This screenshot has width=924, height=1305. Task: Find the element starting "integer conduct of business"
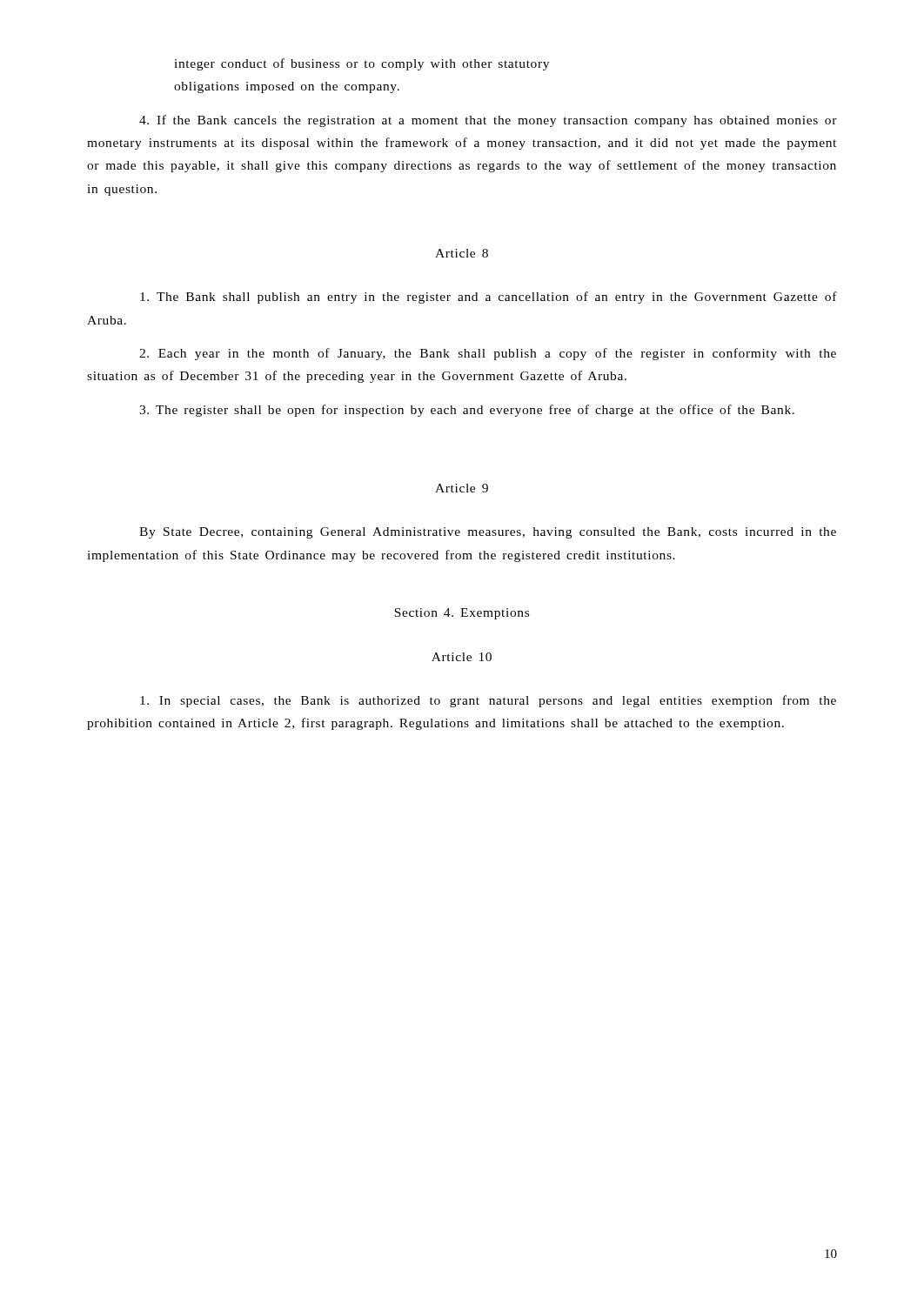tap(505, 75)
